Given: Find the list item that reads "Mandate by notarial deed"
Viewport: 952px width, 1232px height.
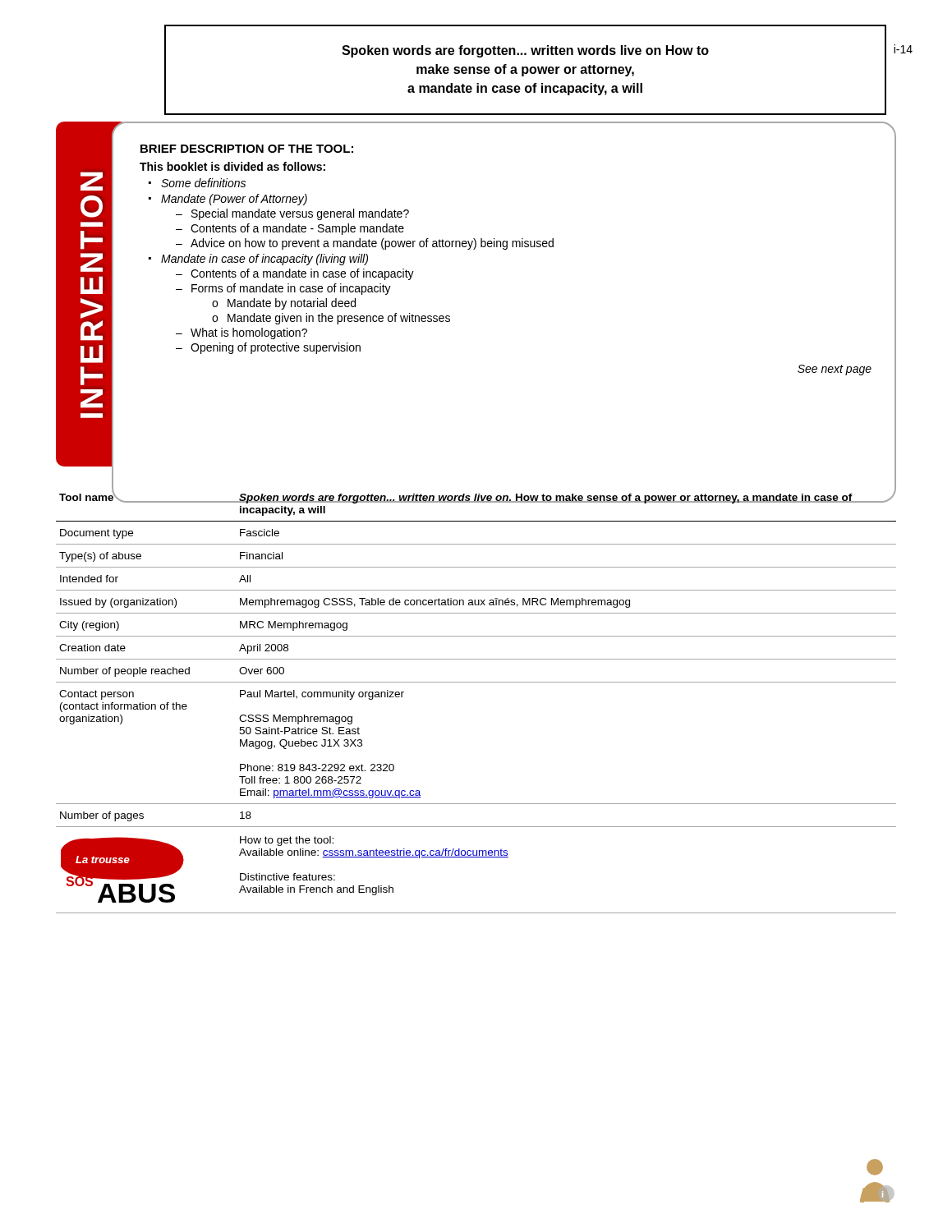Looking at the screenshot, I should (x=292, y=303).
